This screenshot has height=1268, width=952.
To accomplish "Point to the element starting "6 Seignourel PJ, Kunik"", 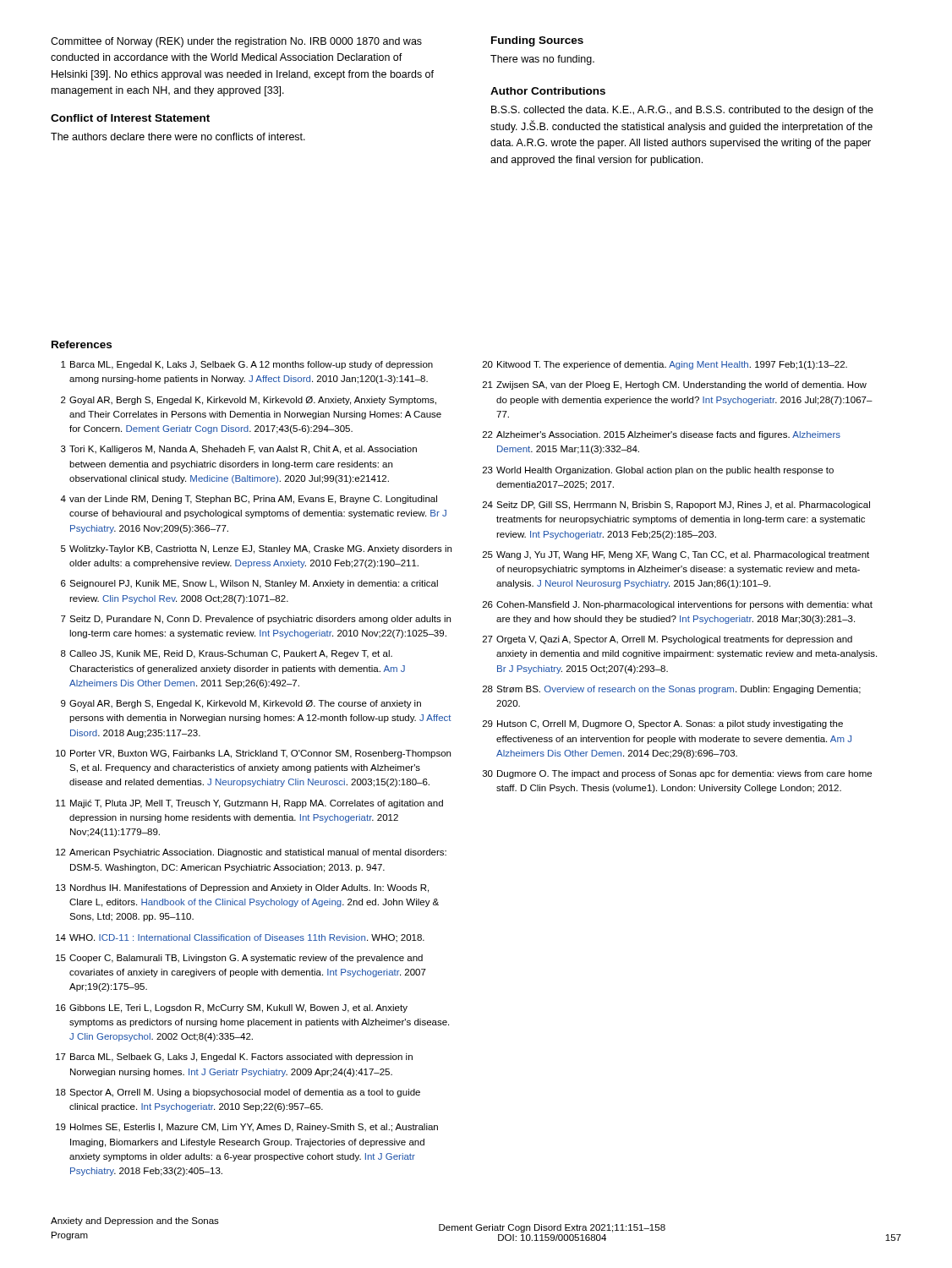I will pos(252,591).
